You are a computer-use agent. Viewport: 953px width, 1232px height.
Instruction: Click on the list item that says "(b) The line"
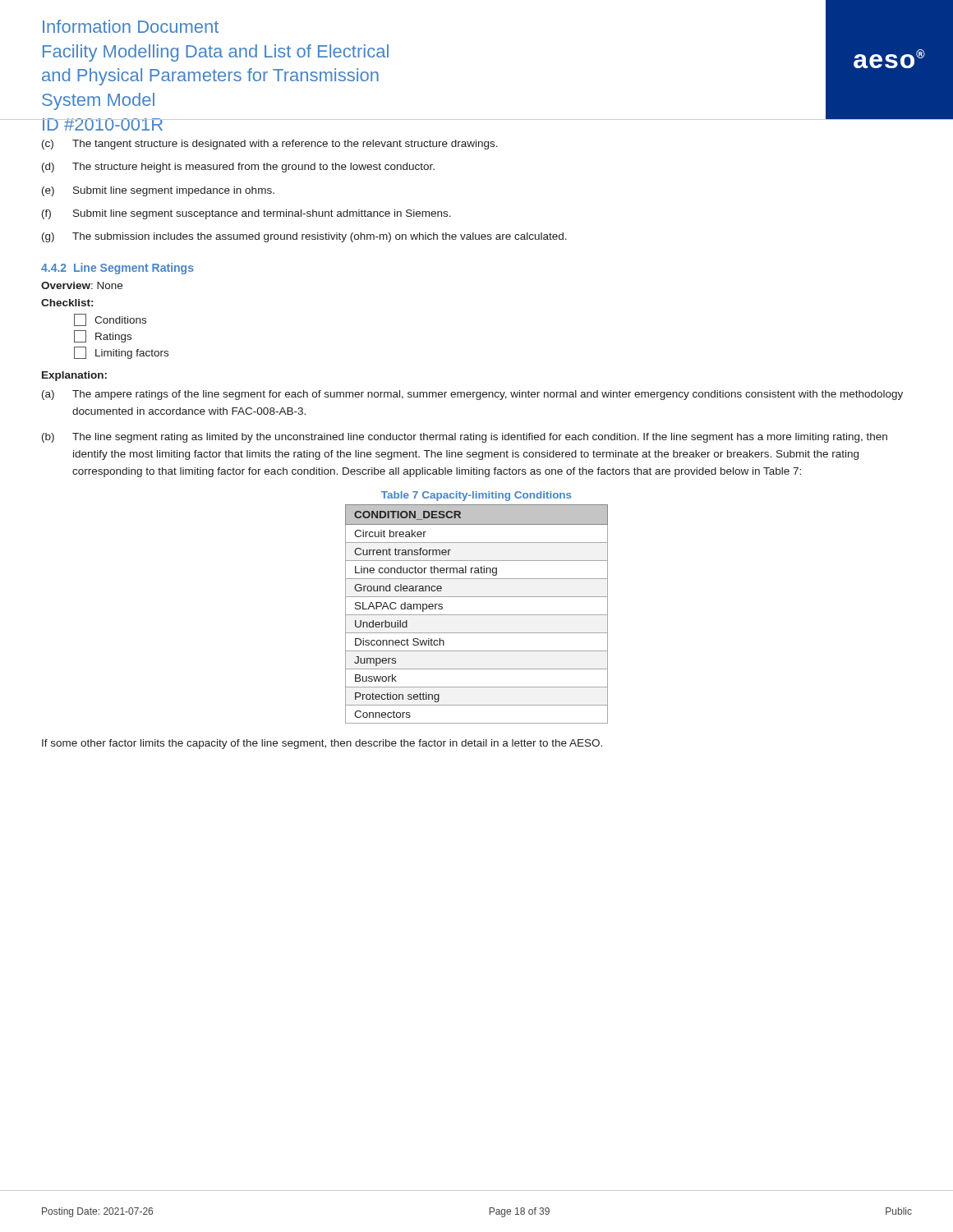[476, 455]
